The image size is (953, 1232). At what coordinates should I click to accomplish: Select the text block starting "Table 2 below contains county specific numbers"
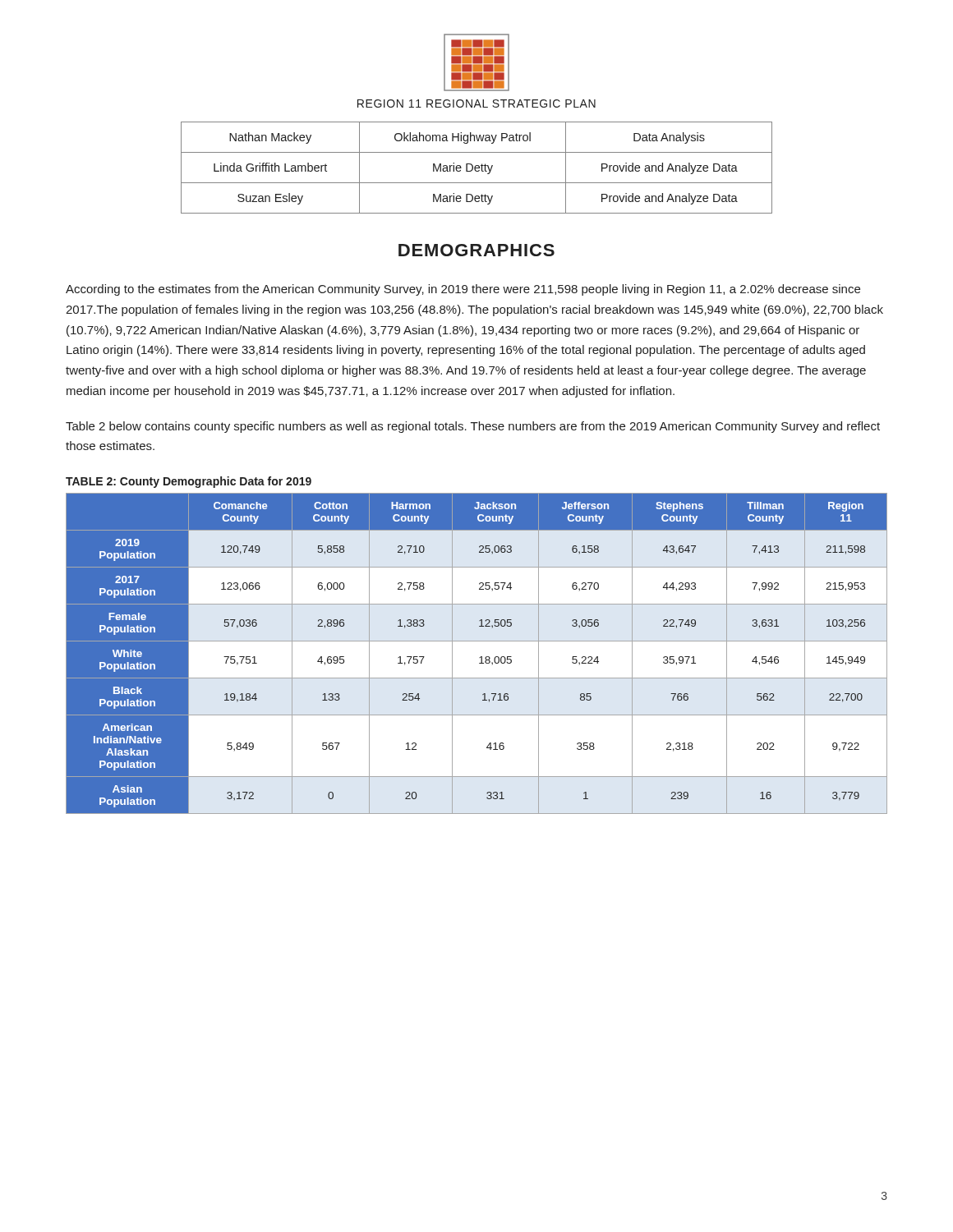pyautogui.click(x=473, y=436)
